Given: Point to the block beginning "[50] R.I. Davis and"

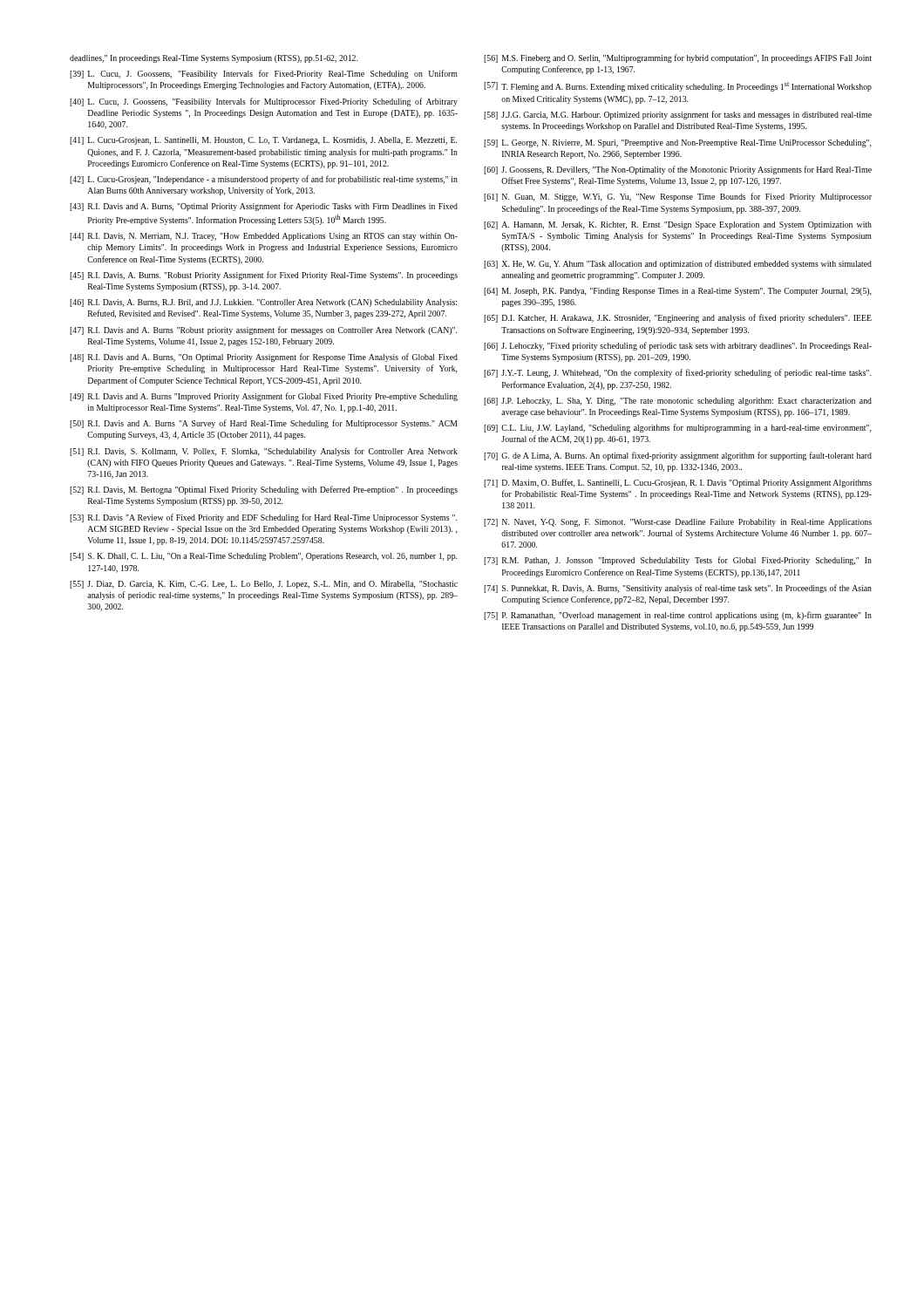Looking at the screenshot, I should tap(264, 429).
